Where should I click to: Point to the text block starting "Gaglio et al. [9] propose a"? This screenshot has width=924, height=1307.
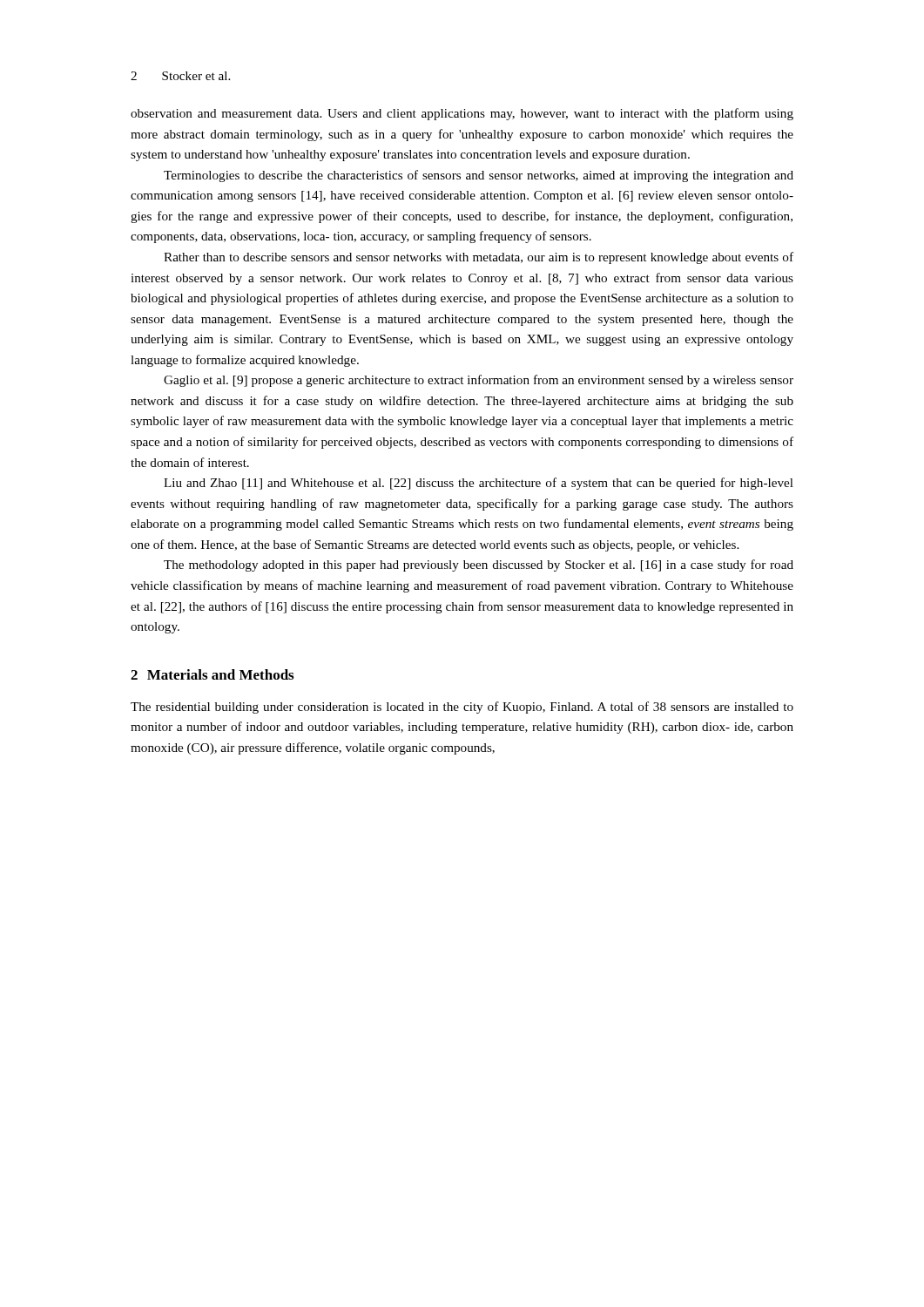click(462, 421)
